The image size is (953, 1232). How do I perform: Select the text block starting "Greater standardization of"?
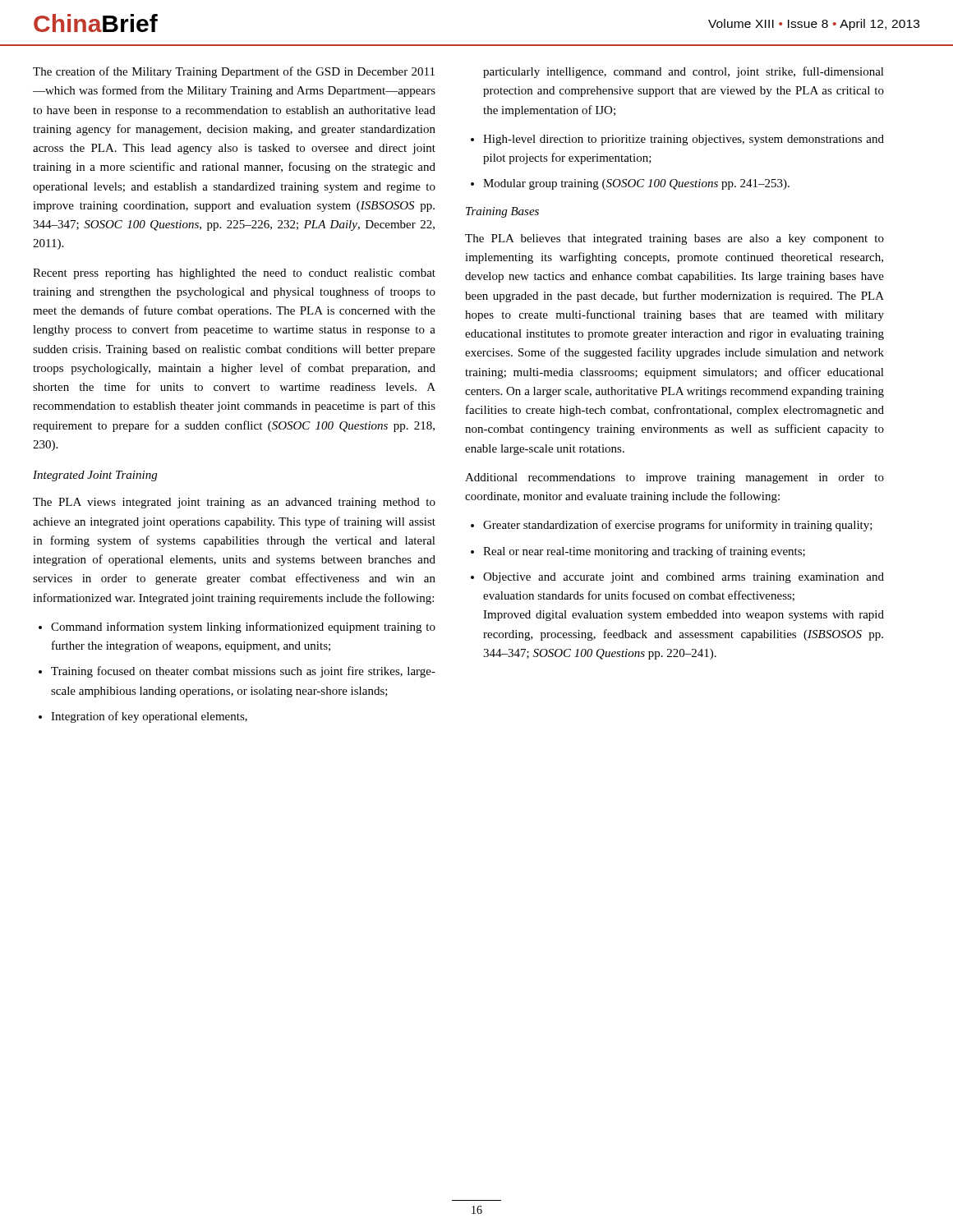(x=674, y=526)
